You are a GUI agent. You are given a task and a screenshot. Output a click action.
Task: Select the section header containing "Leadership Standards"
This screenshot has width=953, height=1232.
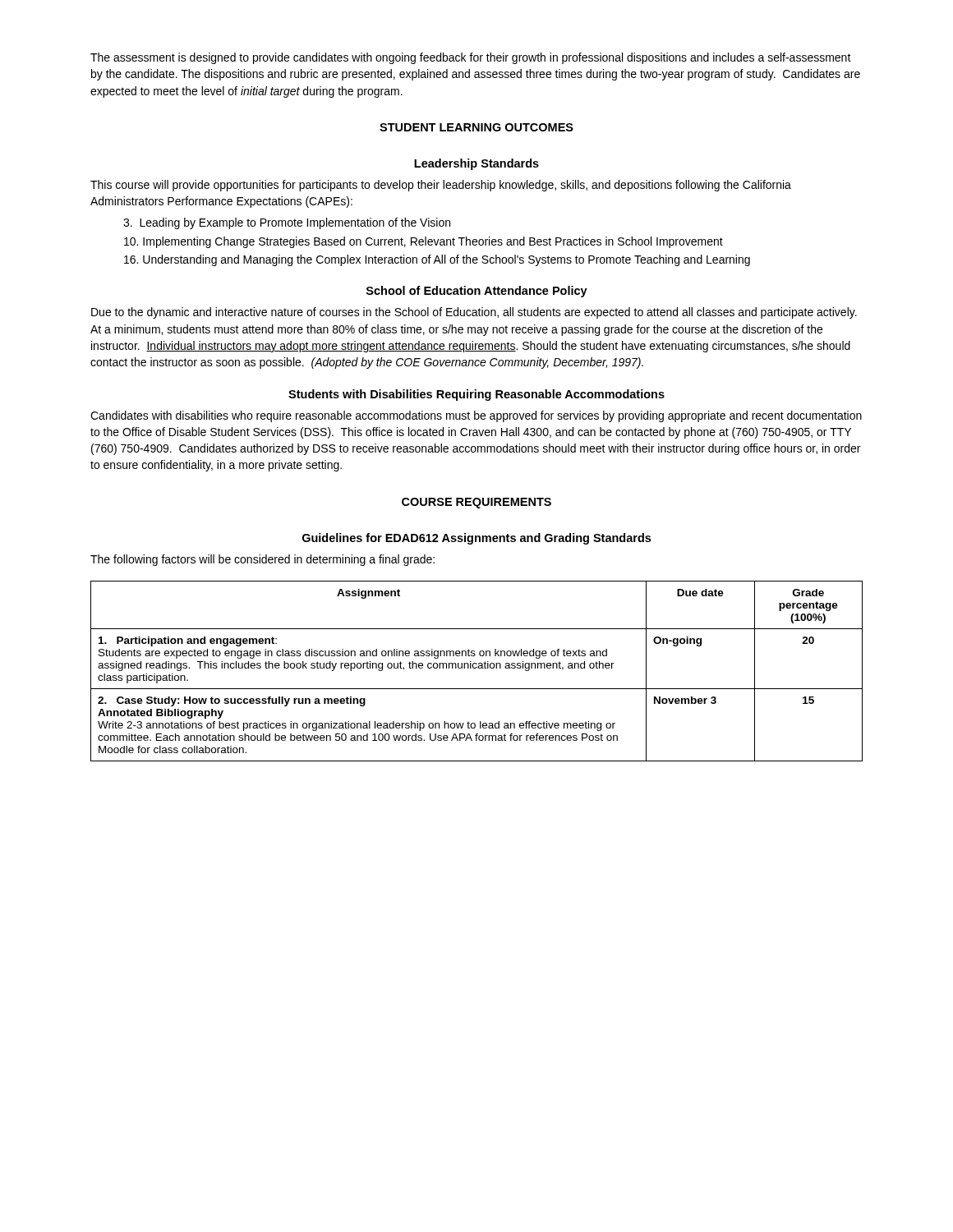coord(476,163)
